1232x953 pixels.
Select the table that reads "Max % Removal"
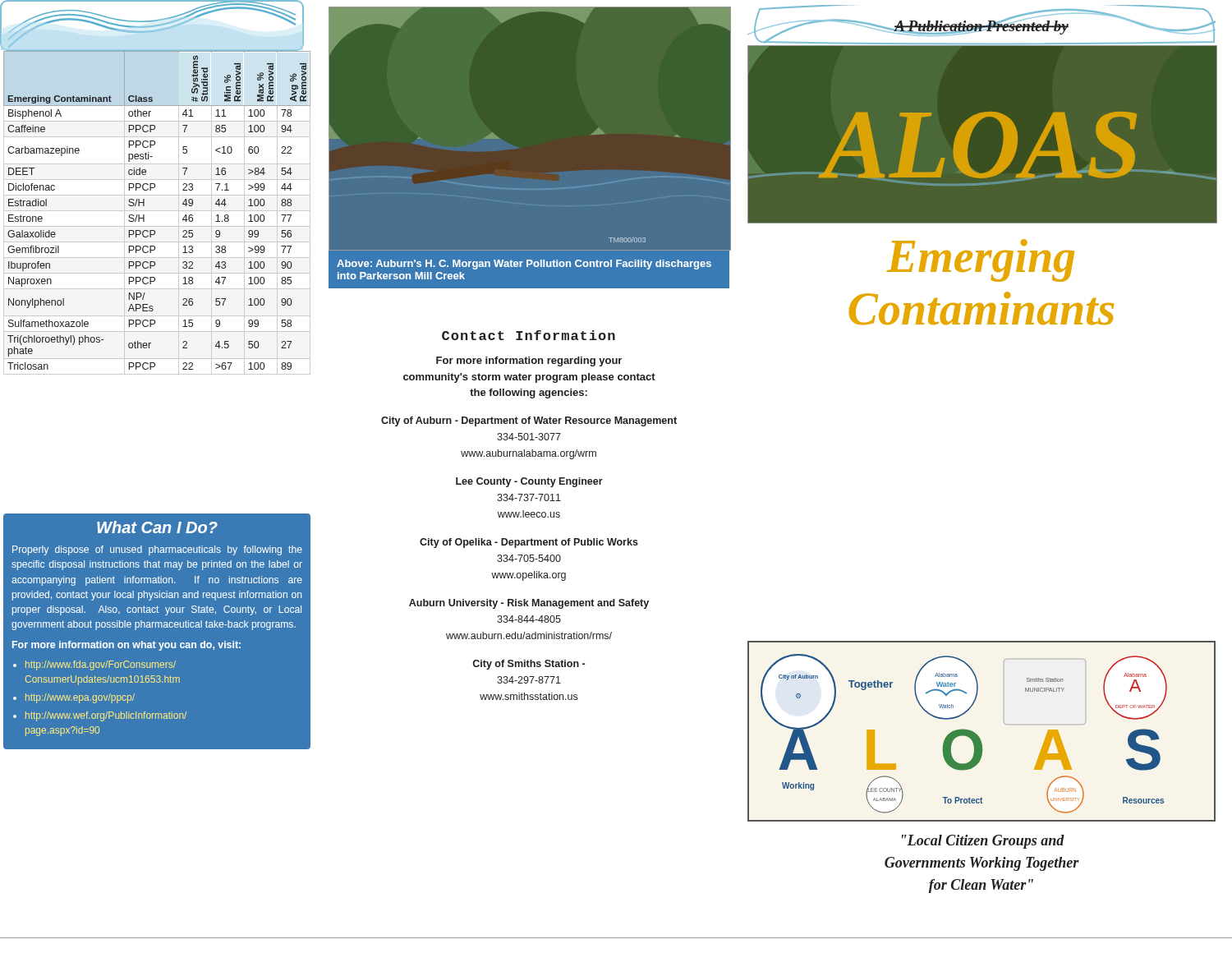coord(157,213)
